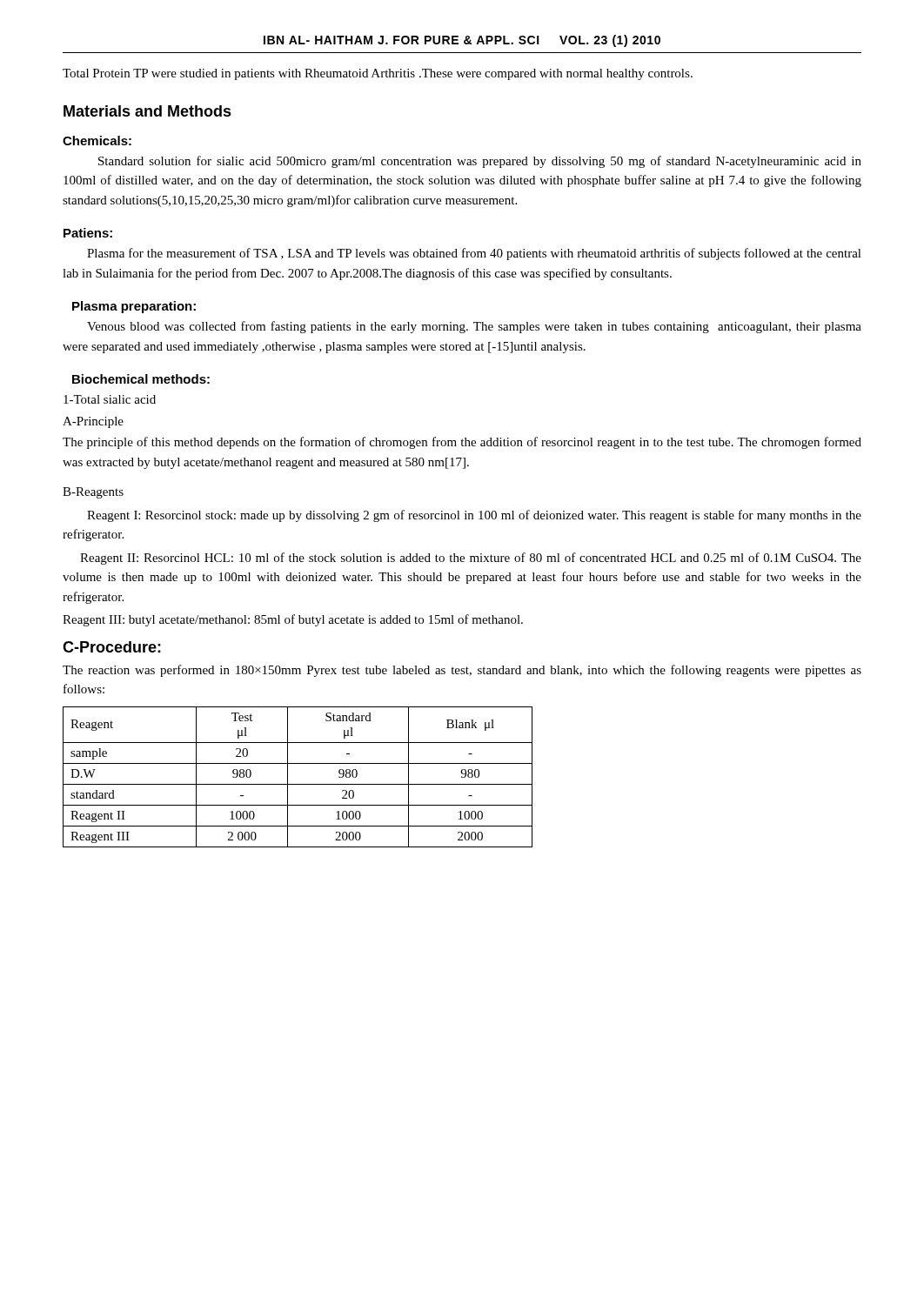Click the passage that begins "Standard solution for sialic acid"

[462, 180]
